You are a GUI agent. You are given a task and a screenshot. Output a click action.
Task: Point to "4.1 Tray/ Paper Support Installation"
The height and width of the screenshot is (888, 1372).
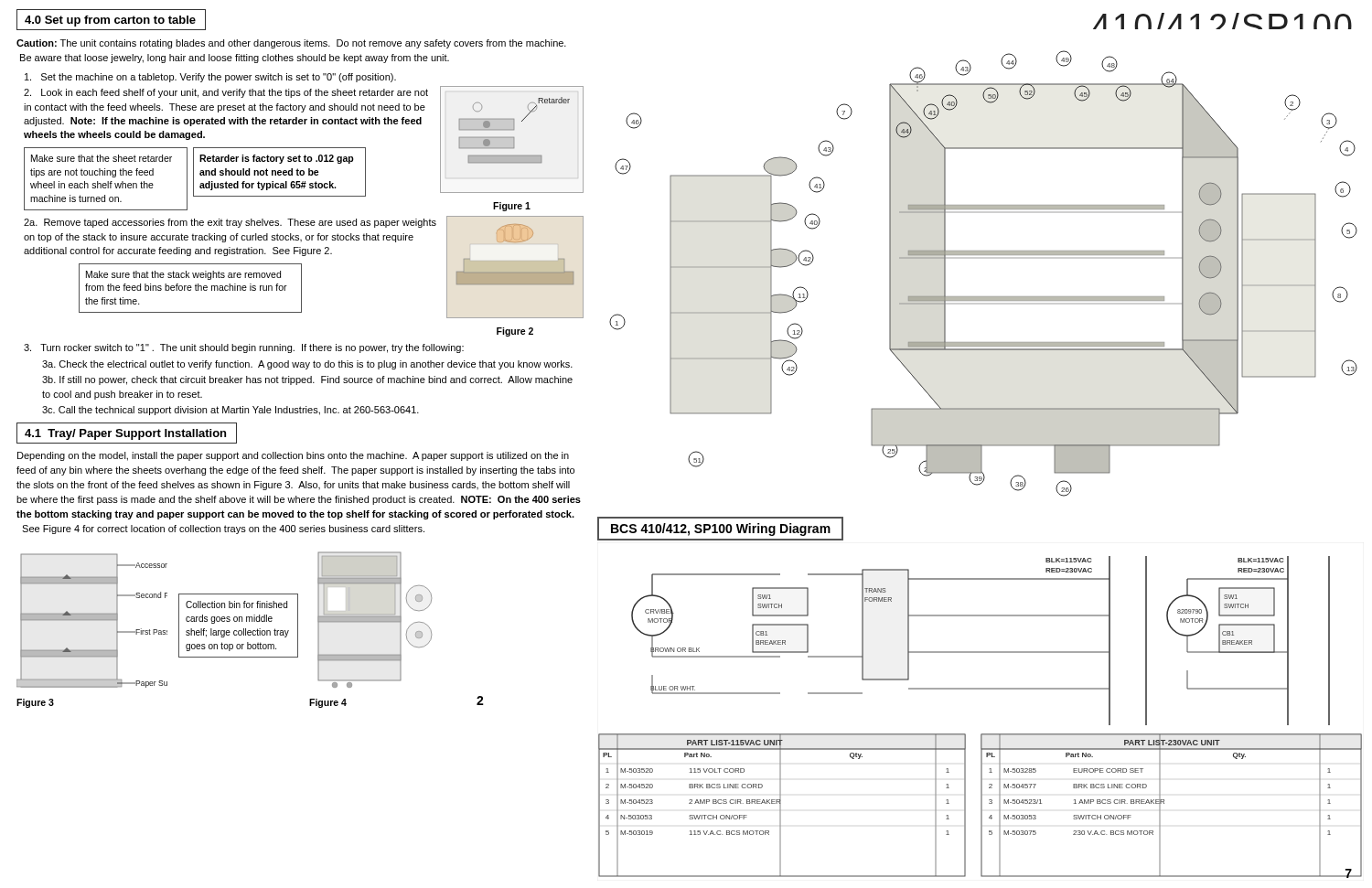coord(126,433)
